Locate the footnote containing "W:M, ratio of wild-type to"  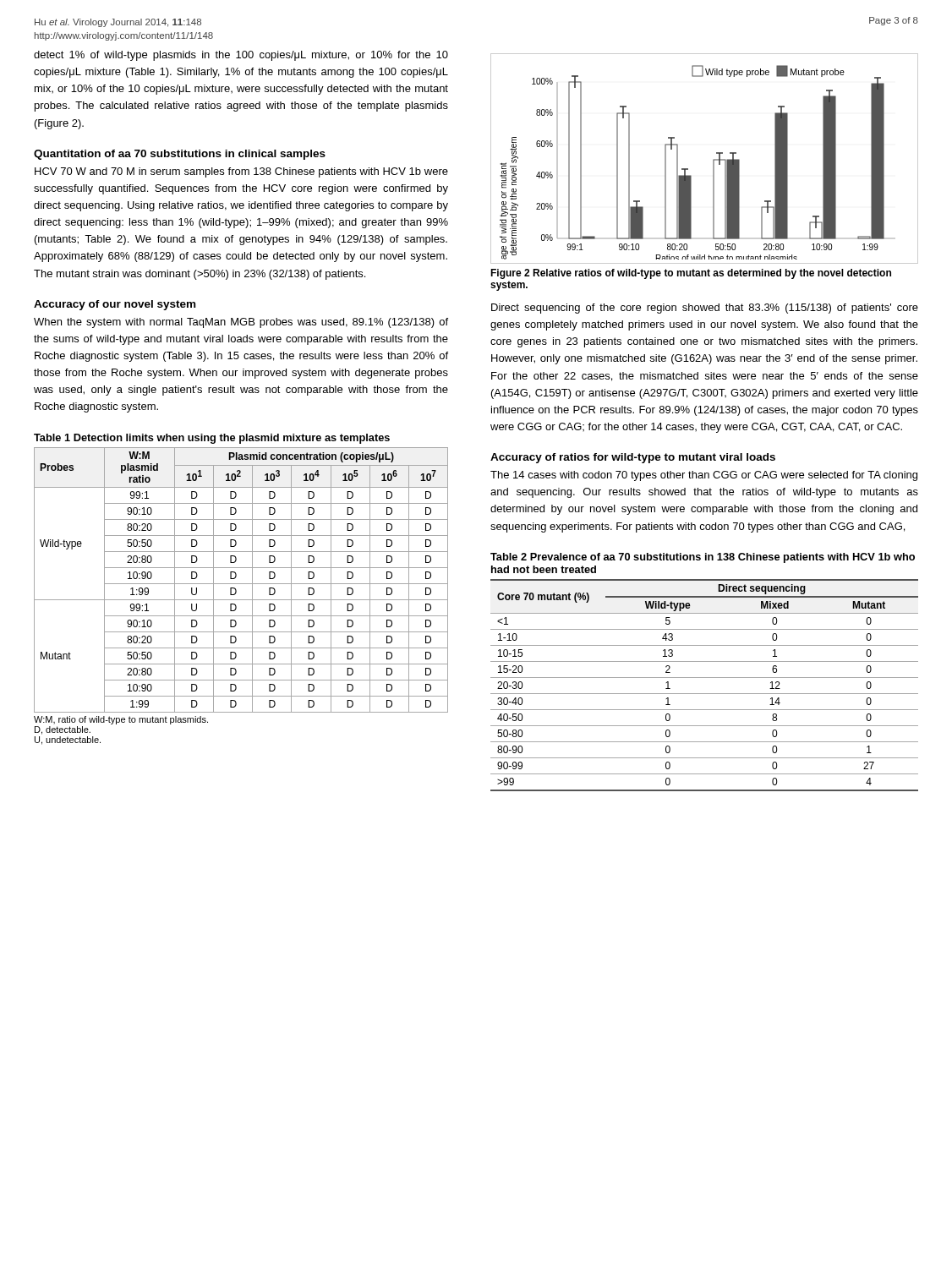tap(121, 729)
